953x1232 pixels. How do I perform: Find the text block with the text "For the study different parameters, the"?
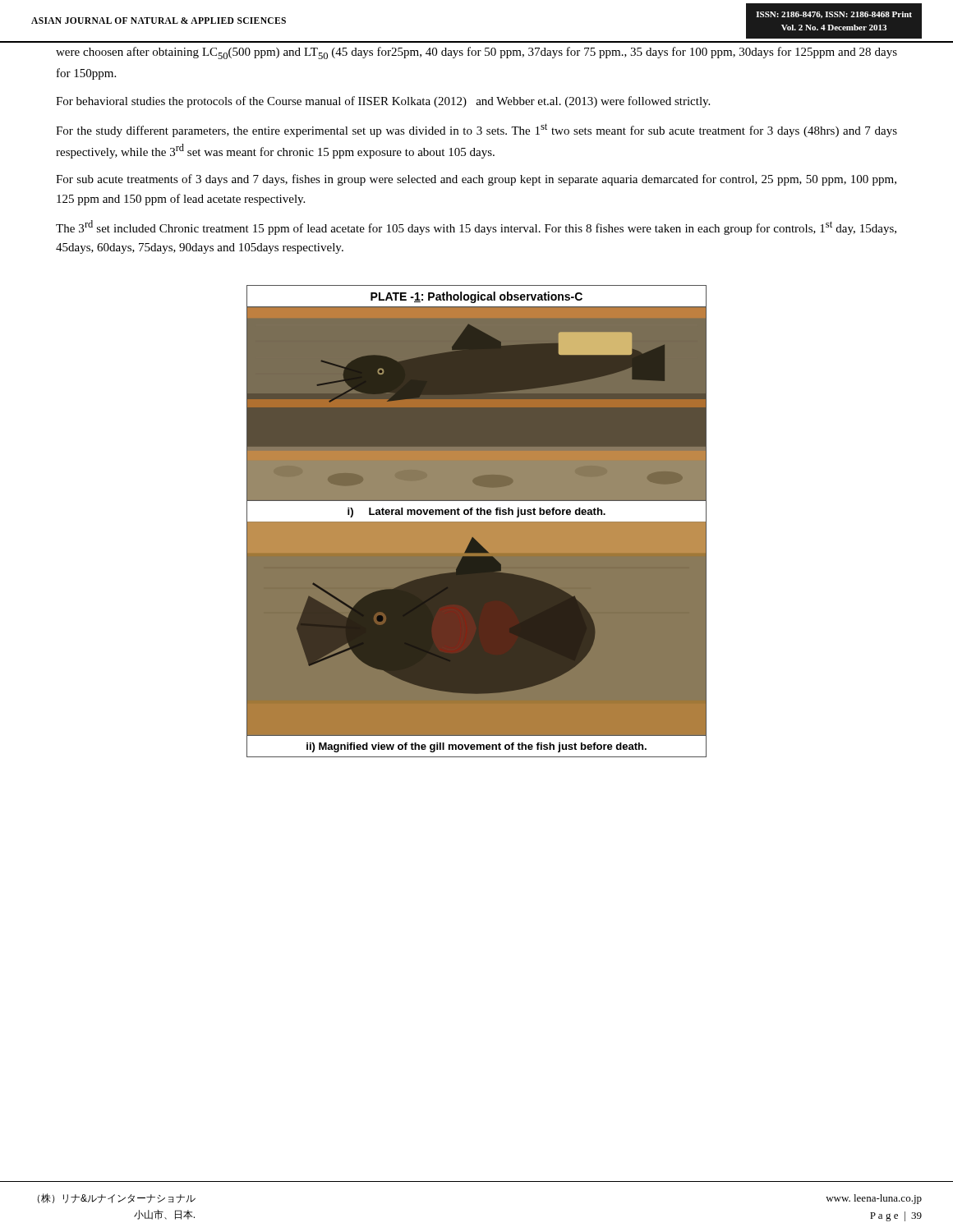(476, 140)
